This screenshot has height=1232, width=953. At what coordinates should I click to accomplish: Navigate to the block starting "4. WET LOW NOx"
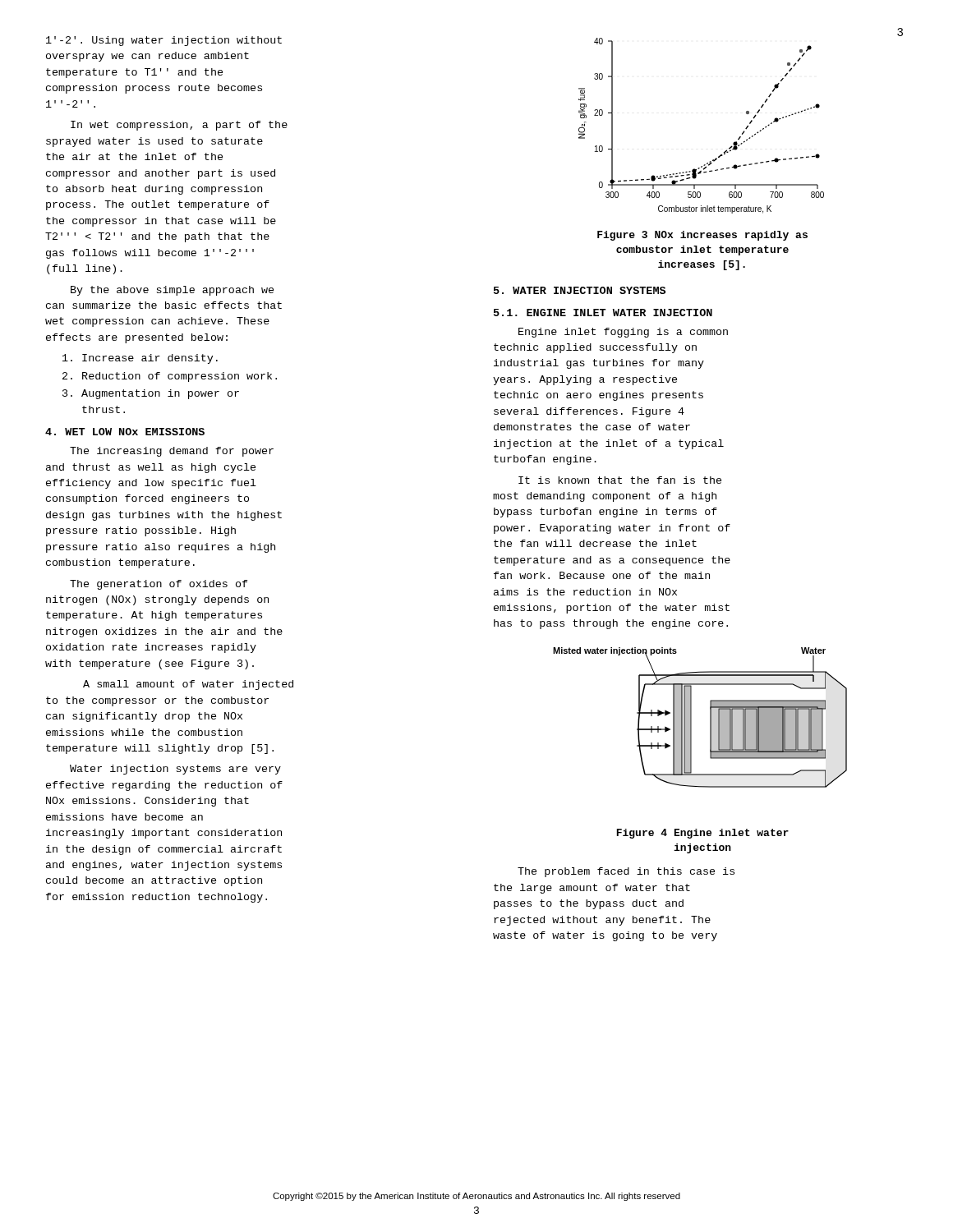(125, 432)
